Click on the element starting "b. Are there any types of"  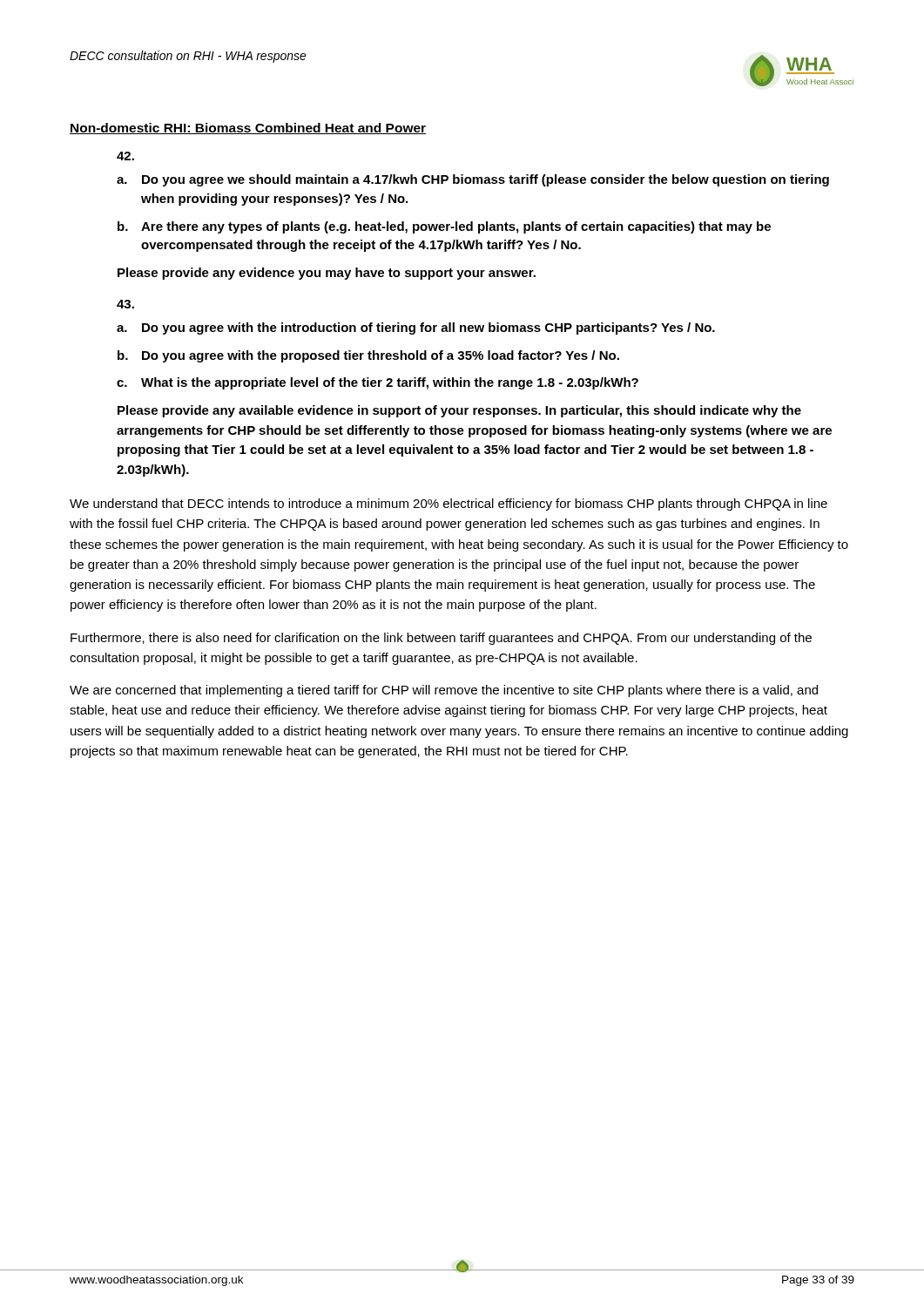click(486, 236)
